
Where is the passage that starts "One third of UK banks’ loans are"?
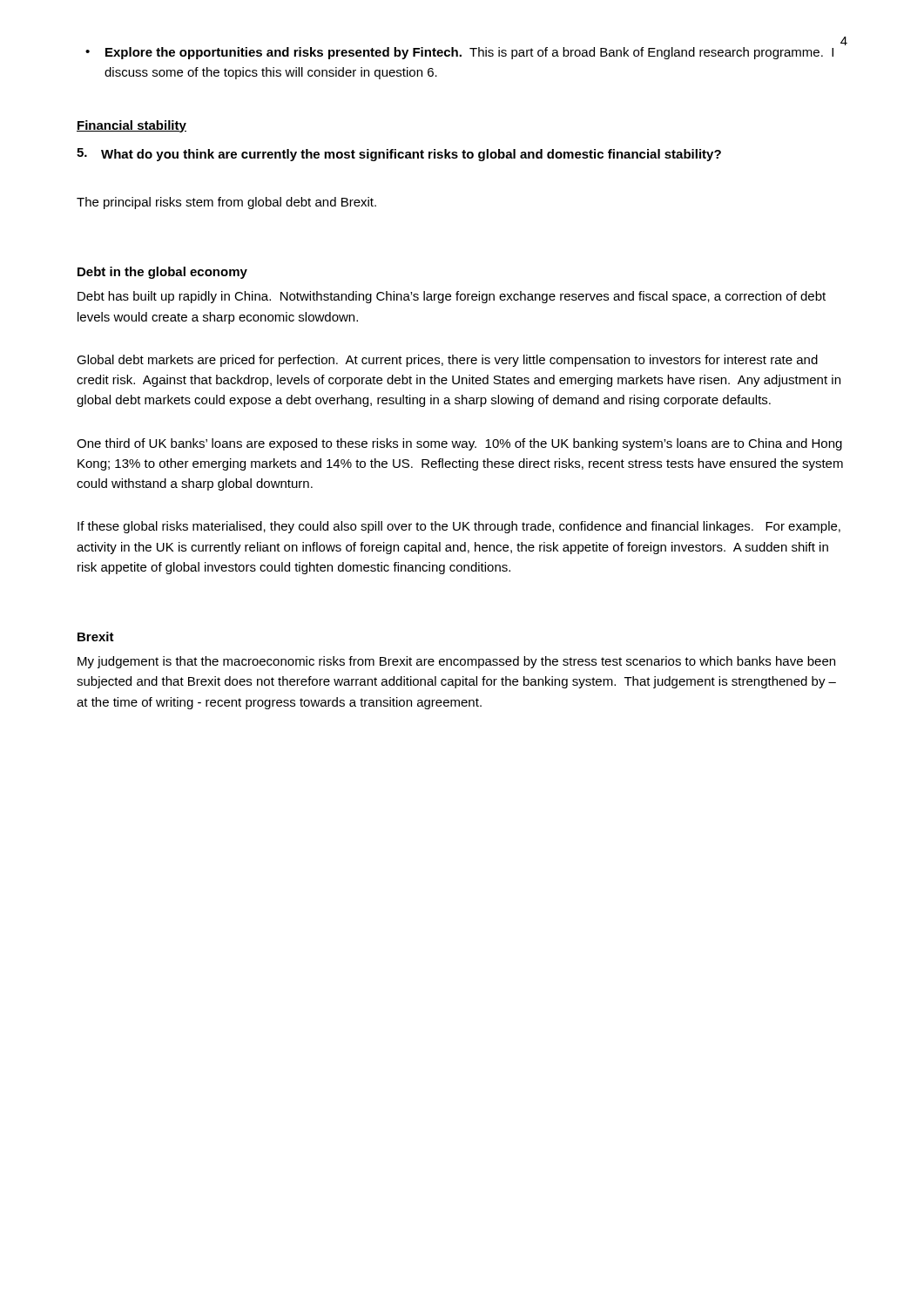pyautogui.click(x=460, y=463)
